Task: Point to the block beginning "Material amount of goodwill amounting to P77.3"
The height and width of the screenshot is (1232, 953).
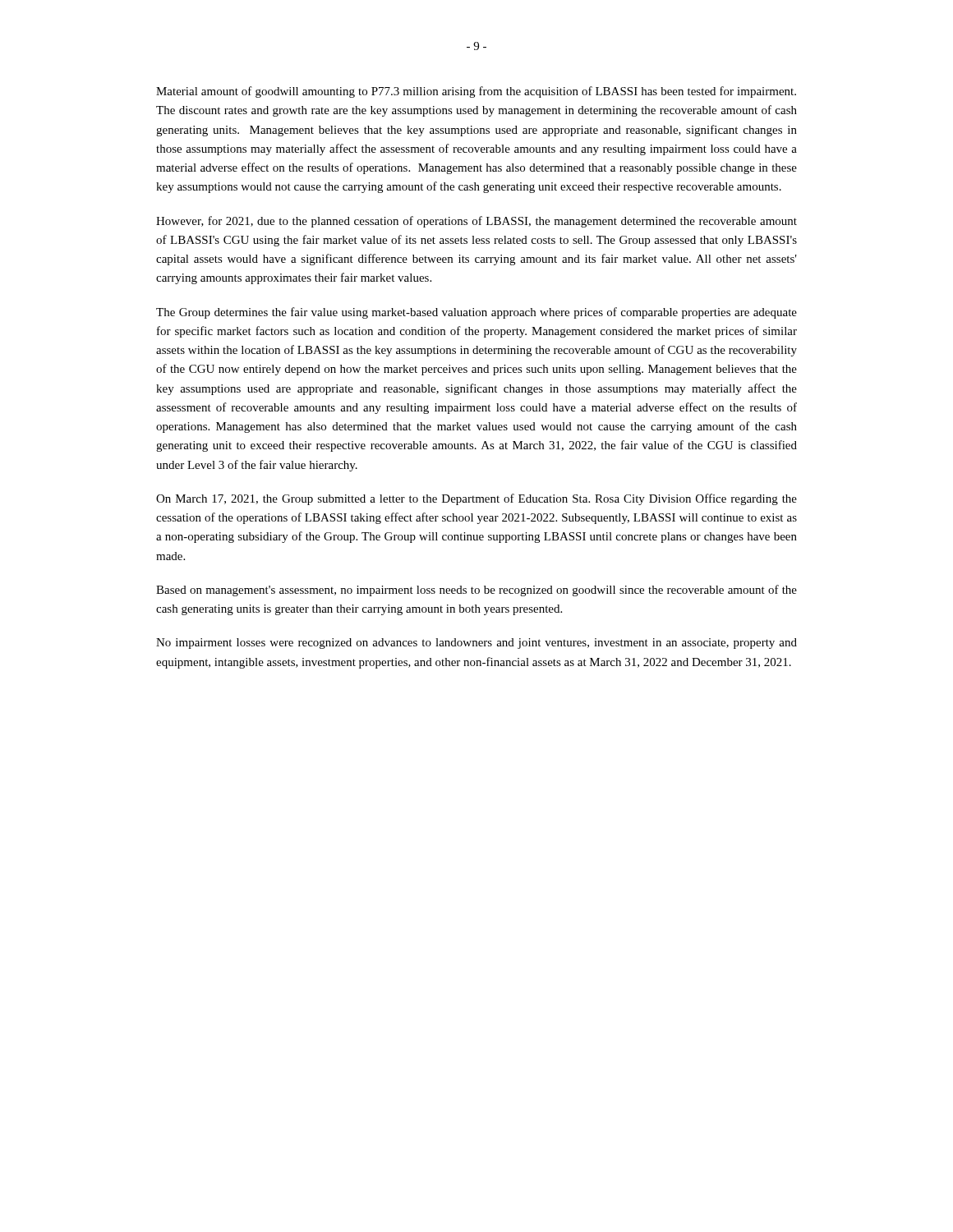Action: point(476,139)
